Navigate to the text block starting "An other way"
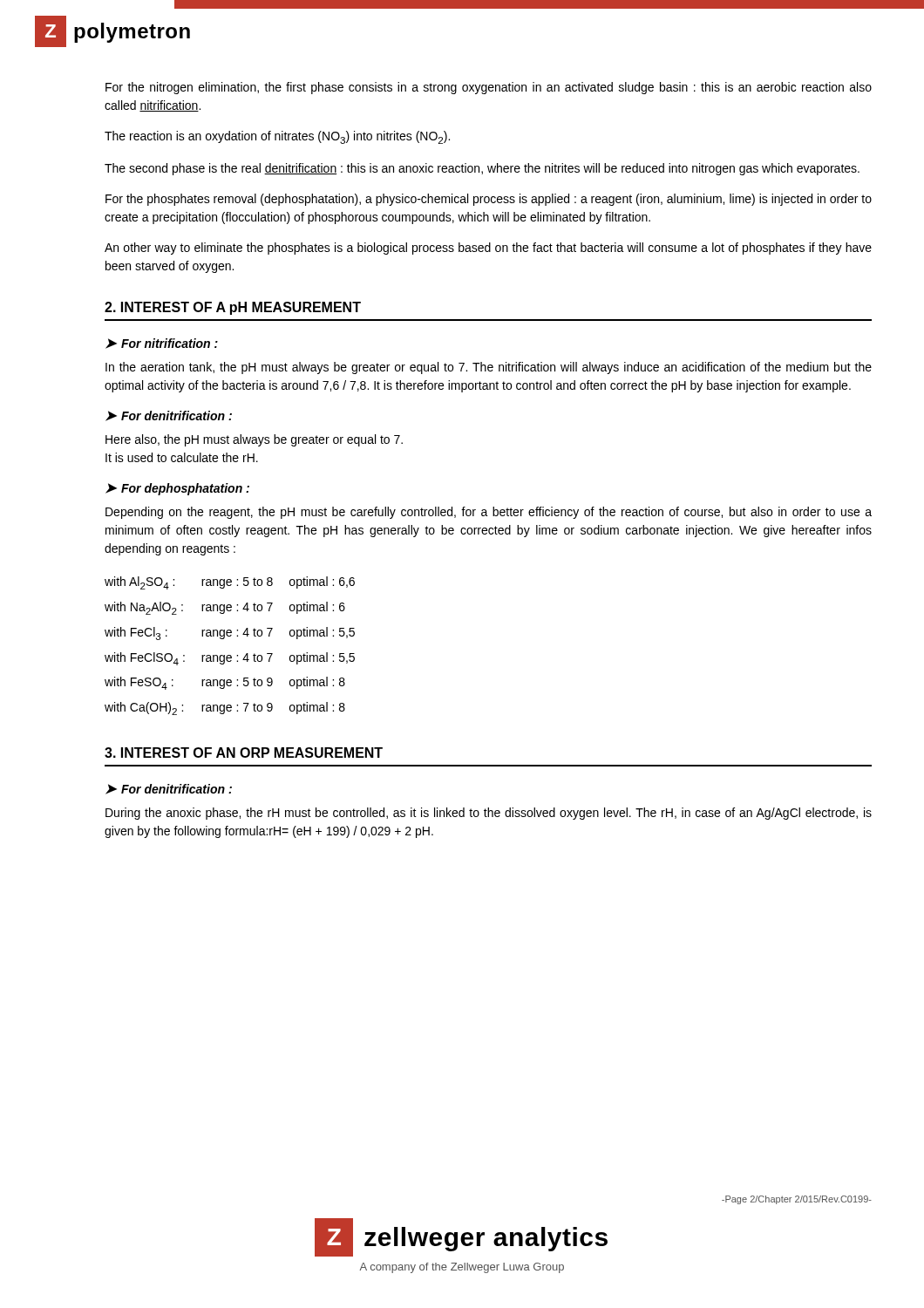The height and width of the screenshot is (1308, 924). tap(488, 258)
